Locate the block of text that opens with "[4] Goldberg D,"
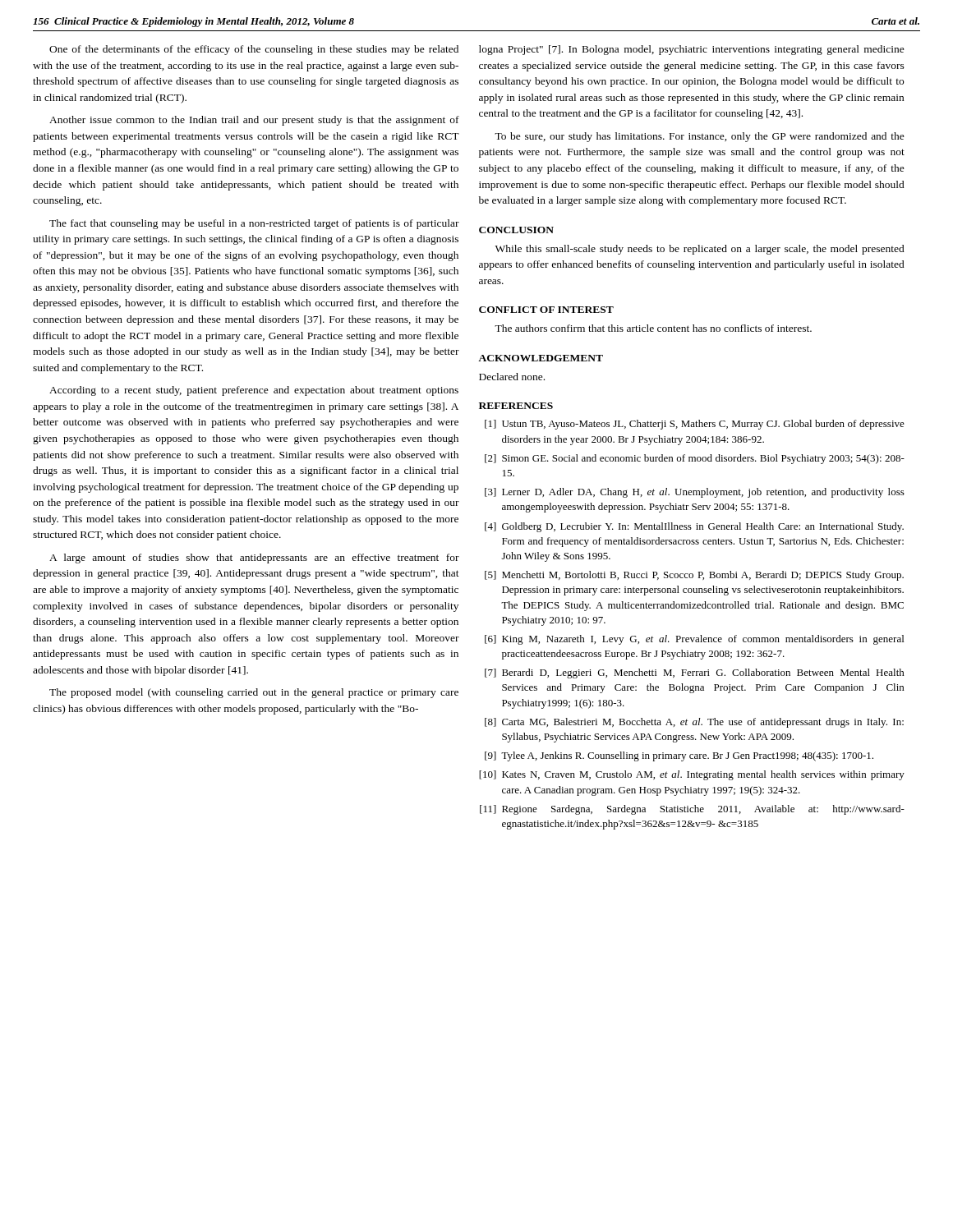953x1232 pixels. pos(691,541)
